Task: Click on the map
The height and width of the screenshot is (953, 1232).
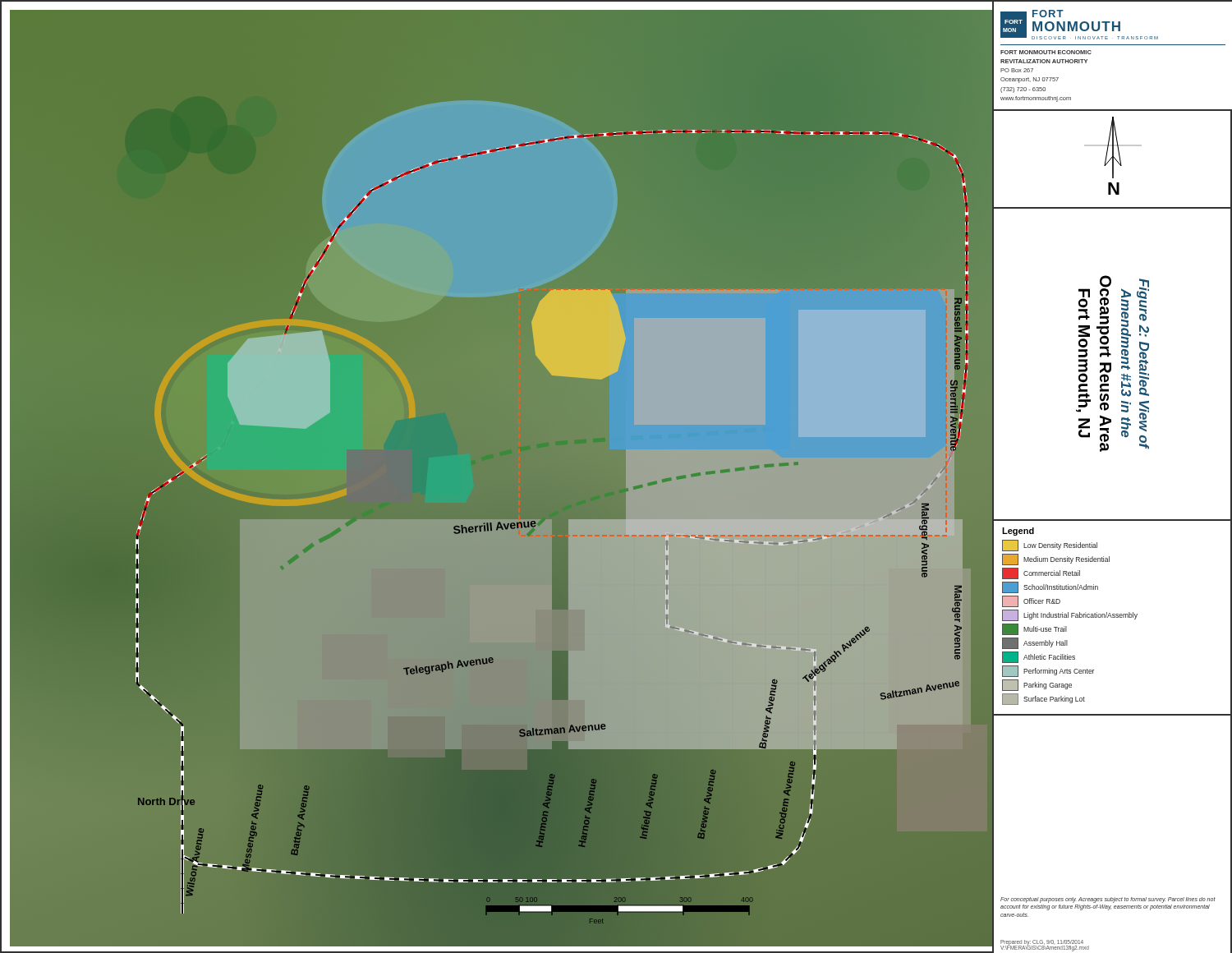Action: pos(503,478)
